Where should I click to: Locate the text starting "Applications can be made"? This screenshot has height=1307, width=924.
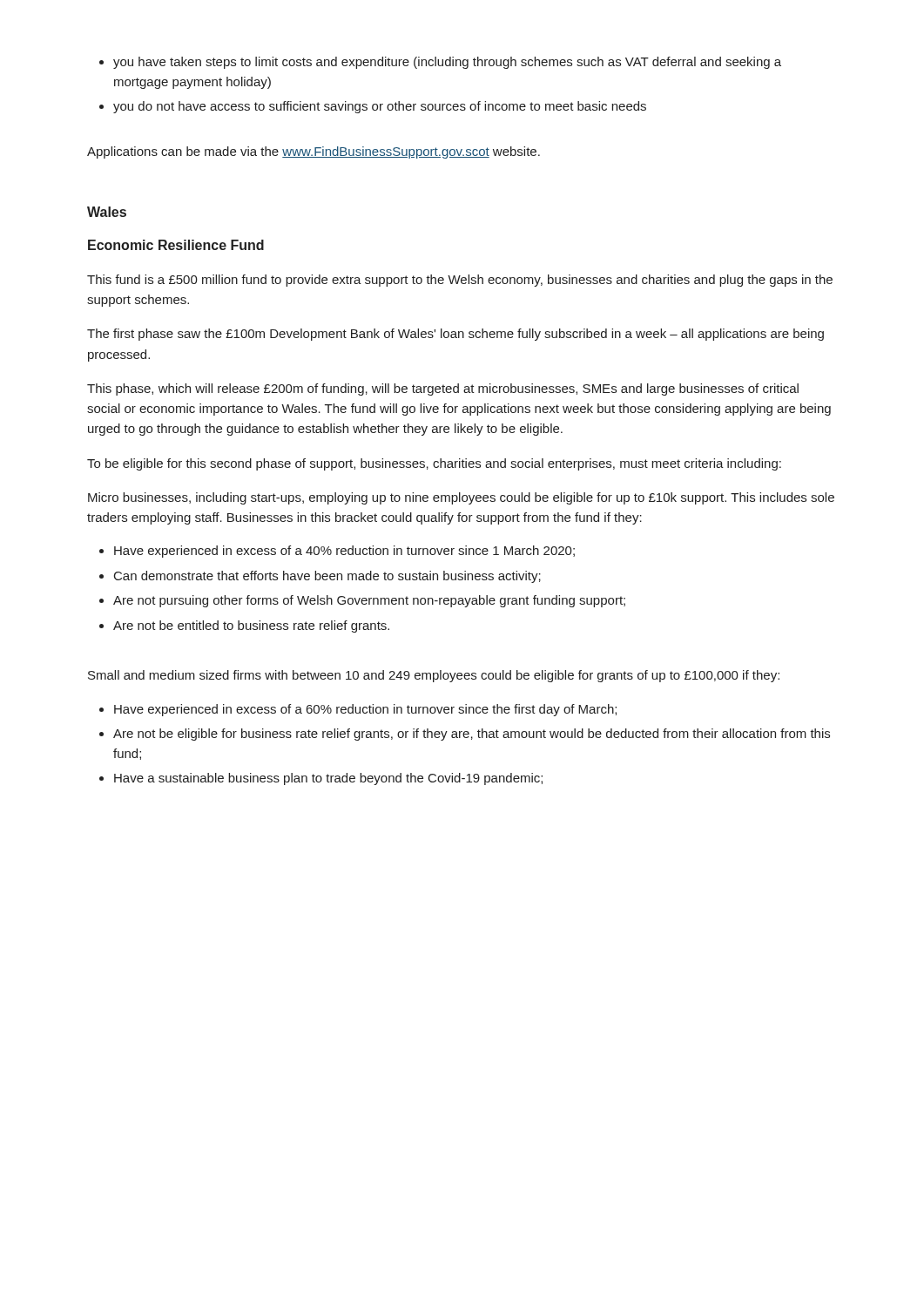(x=314, y=151)
